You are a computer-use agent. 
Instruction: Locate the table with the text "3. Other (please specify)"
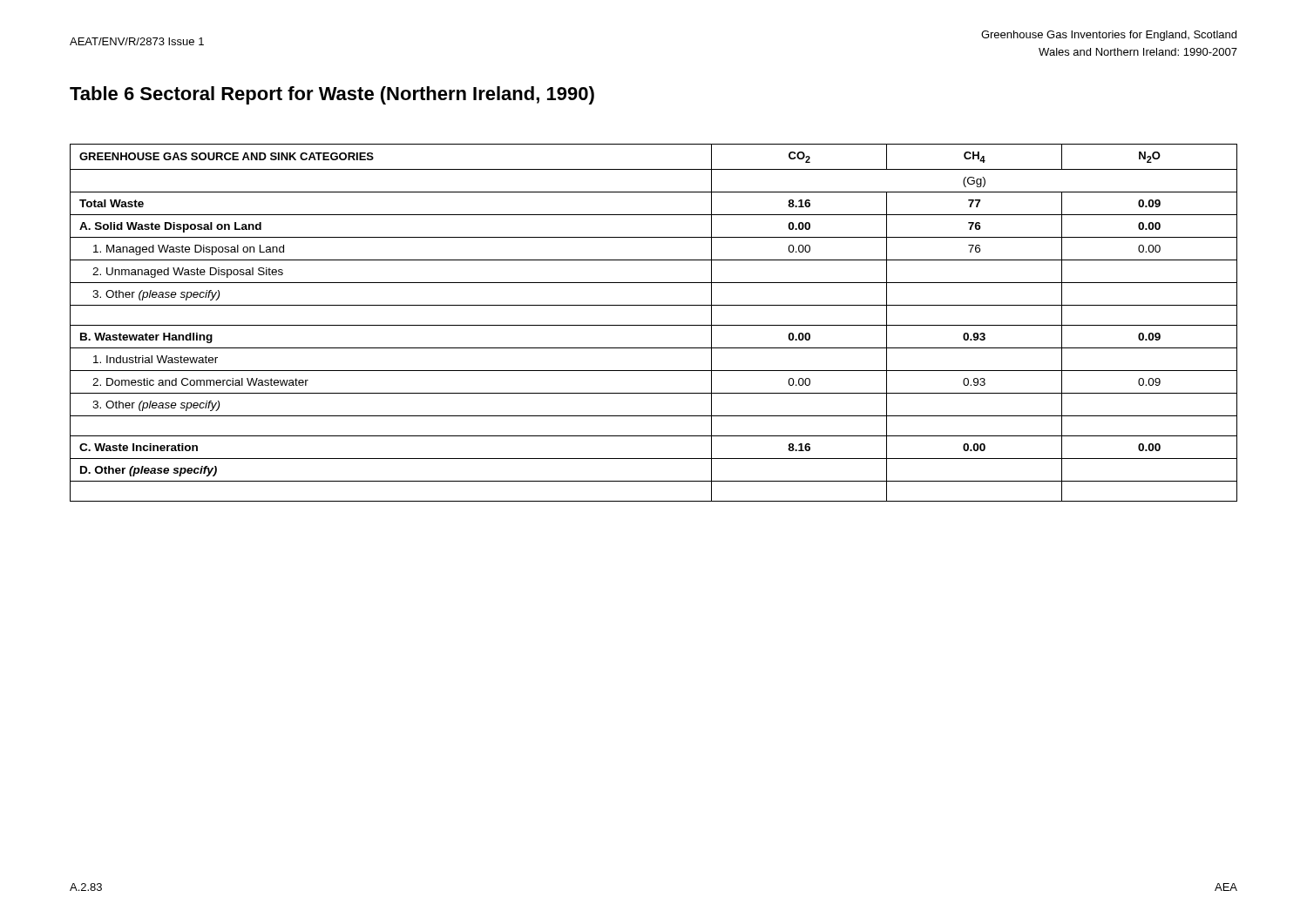pyautogui.click(x=654, y=322)
